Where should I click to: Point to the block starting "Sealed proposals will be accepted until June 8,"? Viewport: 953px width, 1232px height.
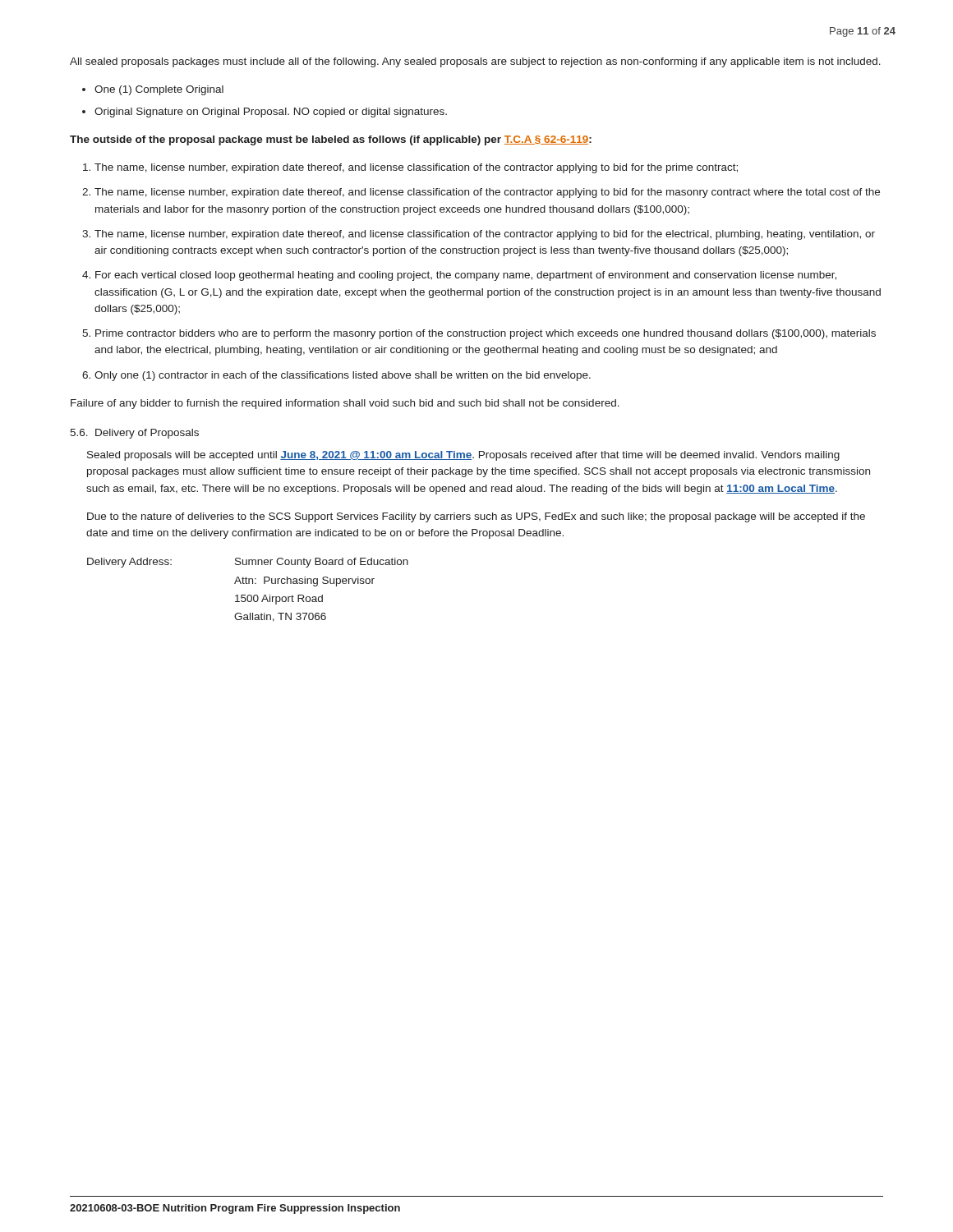pos(479,471)
